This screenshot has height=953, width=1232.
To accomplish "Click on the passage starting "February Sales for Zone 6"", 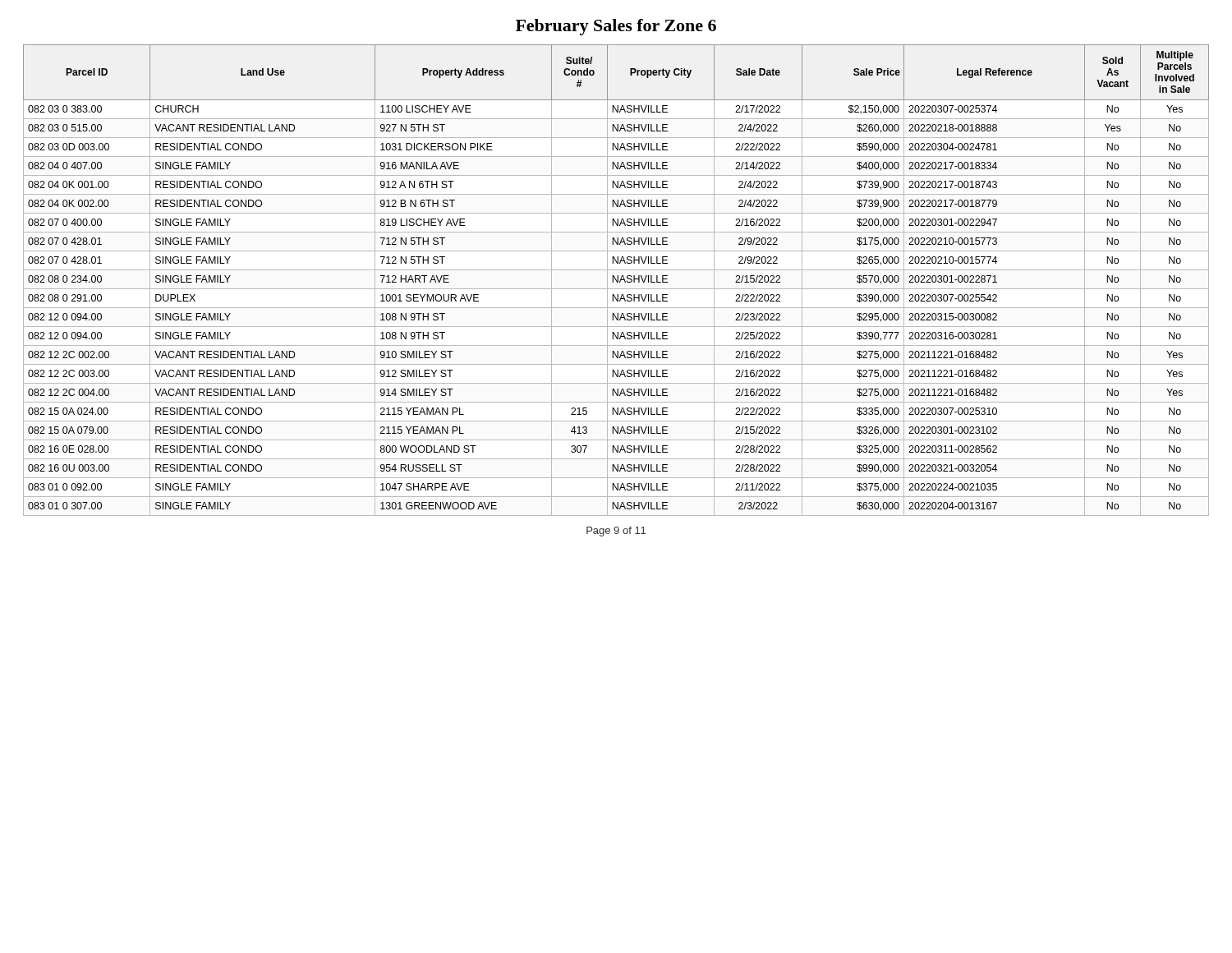I will (616, 25).
